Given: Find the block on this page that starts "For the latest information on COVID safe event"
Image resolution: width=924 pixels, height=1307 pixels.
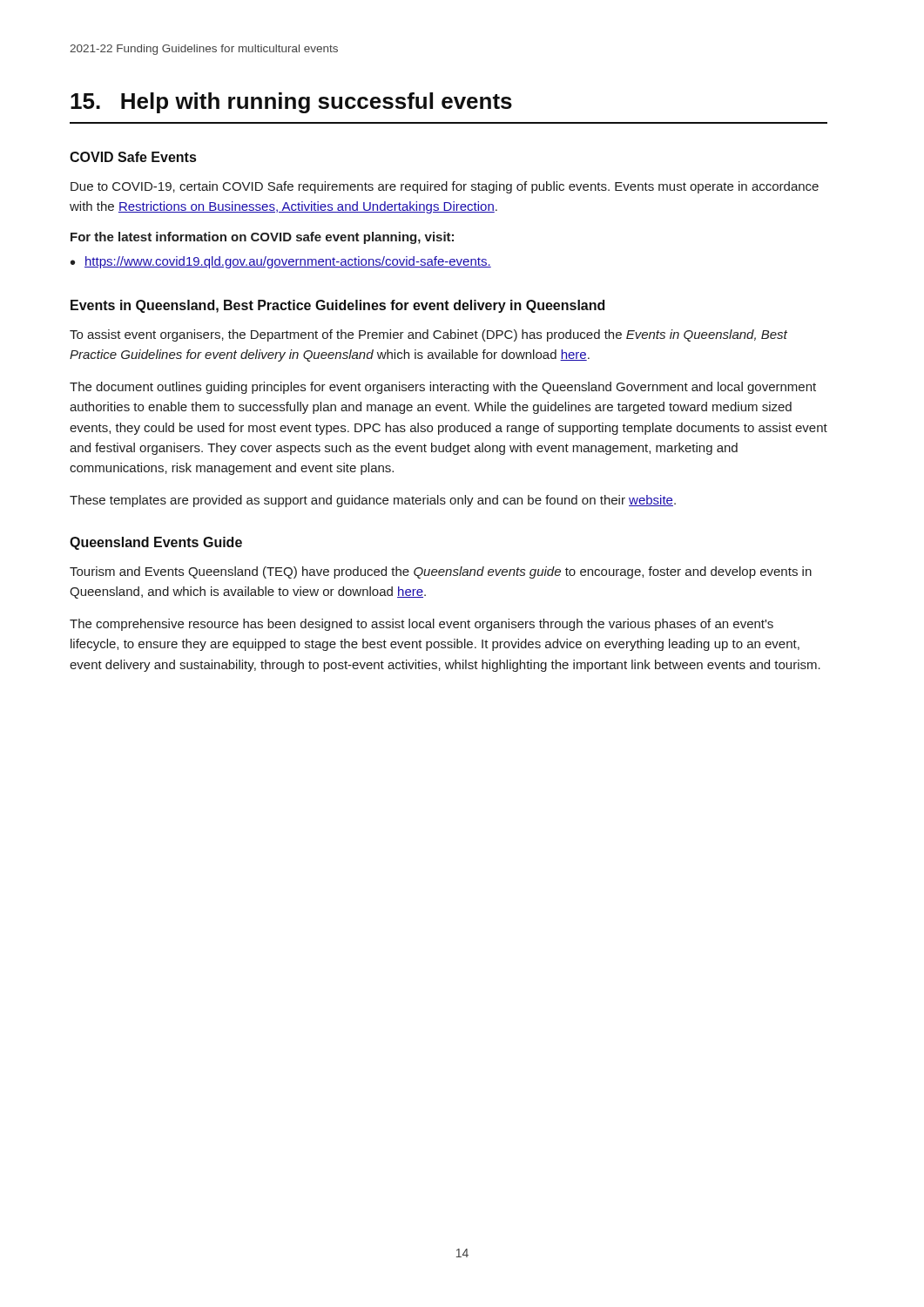Looking at the screenshot, I should coord(449,236).
